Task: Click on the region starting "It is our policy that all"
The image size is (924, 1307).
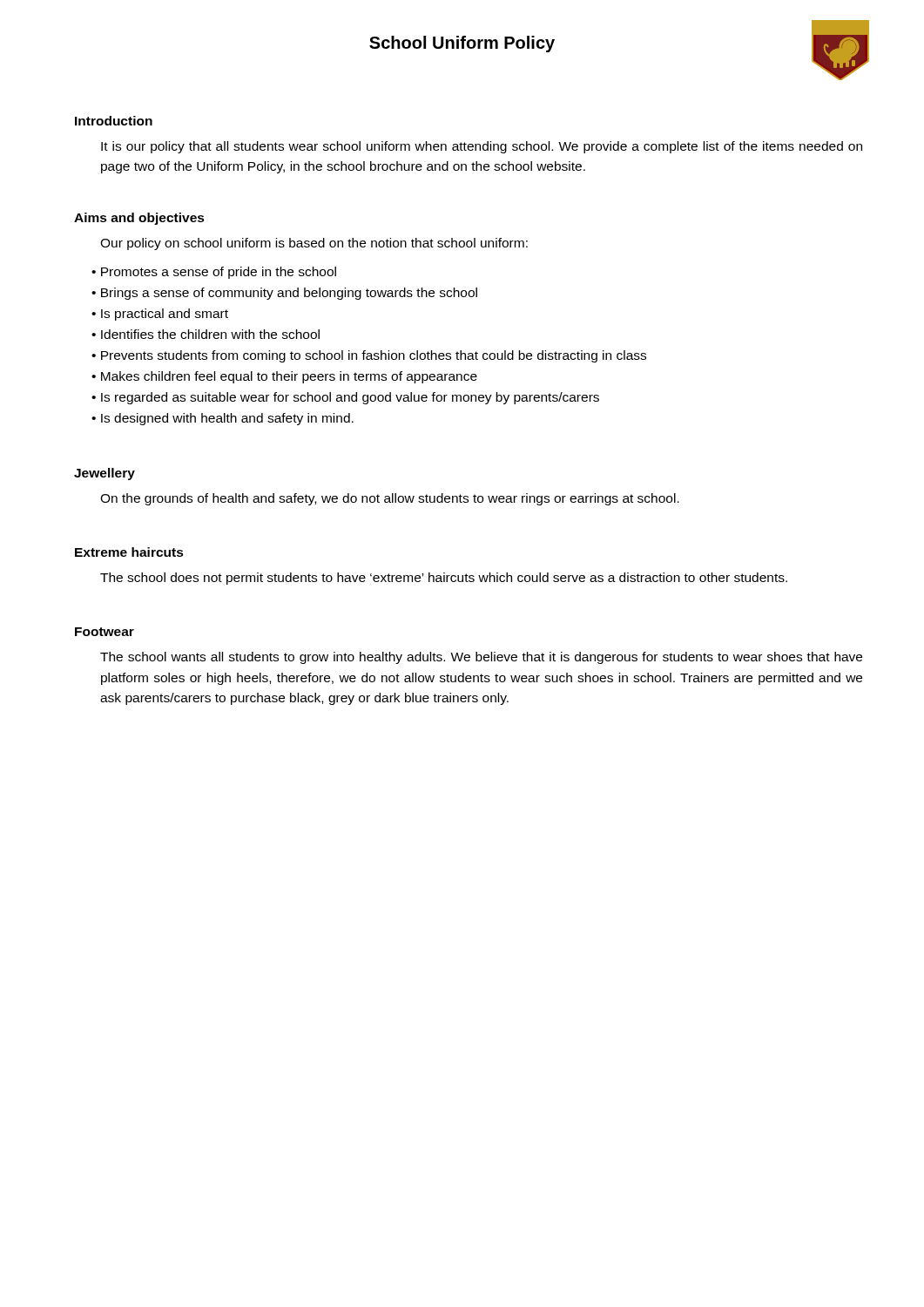Action: pyautogui.click(x=482, y=156)
